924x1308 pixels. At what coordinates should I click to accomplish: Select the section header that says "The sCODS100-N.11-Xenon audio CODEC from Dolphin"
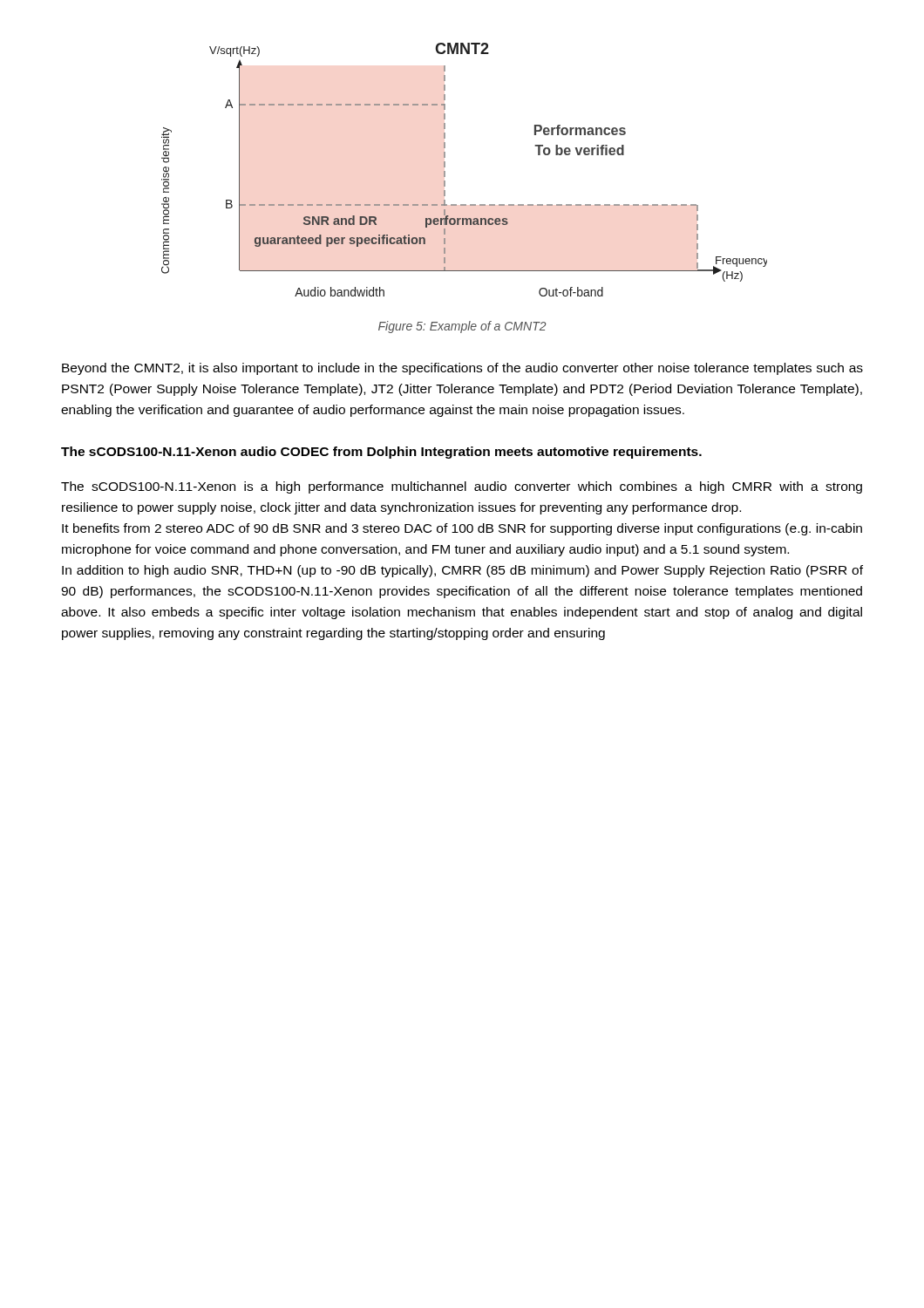tap(382, 451)
